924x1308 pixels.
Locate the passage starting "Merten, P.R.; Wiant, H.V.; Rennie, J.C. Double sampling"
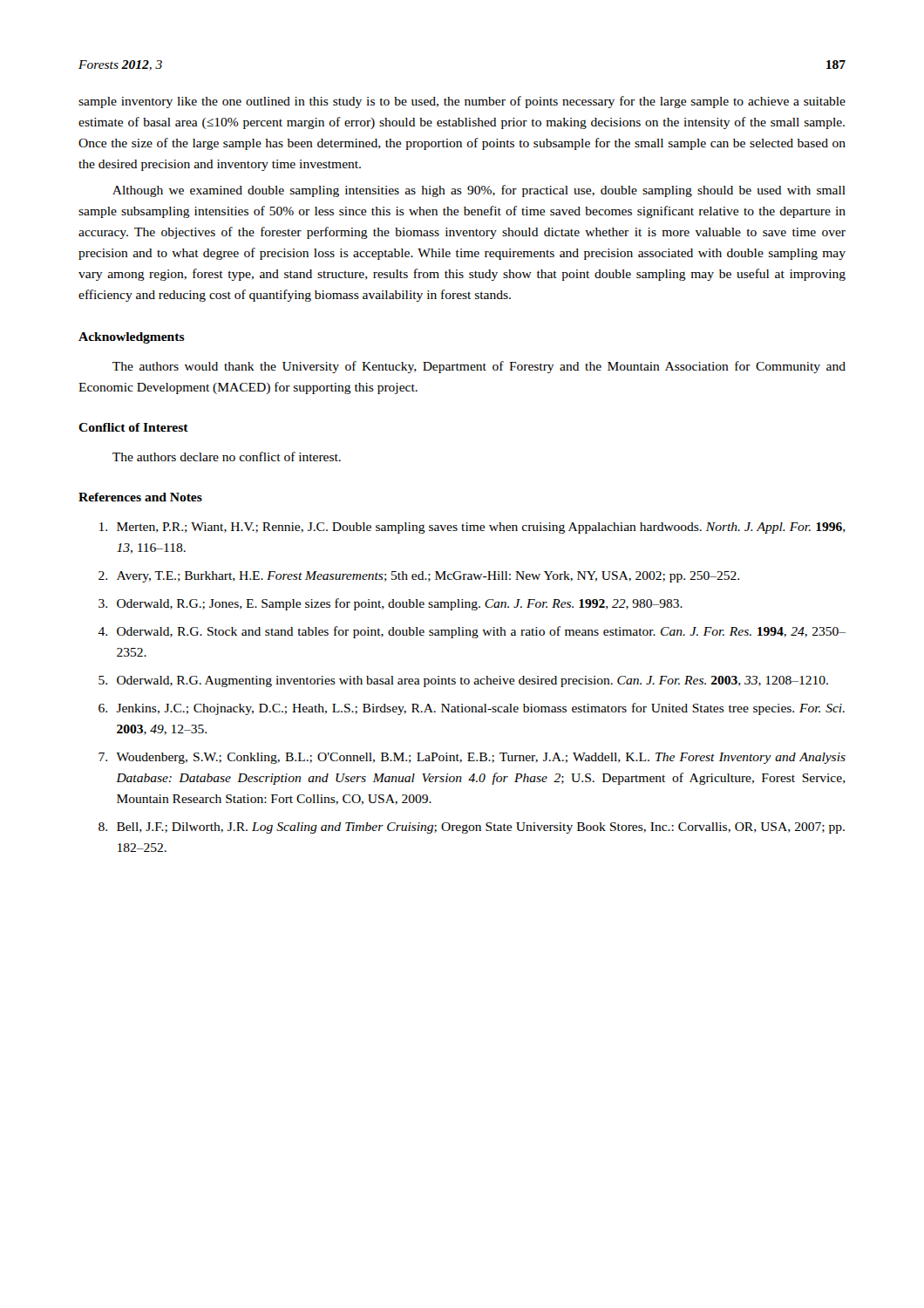coord(462,537)
